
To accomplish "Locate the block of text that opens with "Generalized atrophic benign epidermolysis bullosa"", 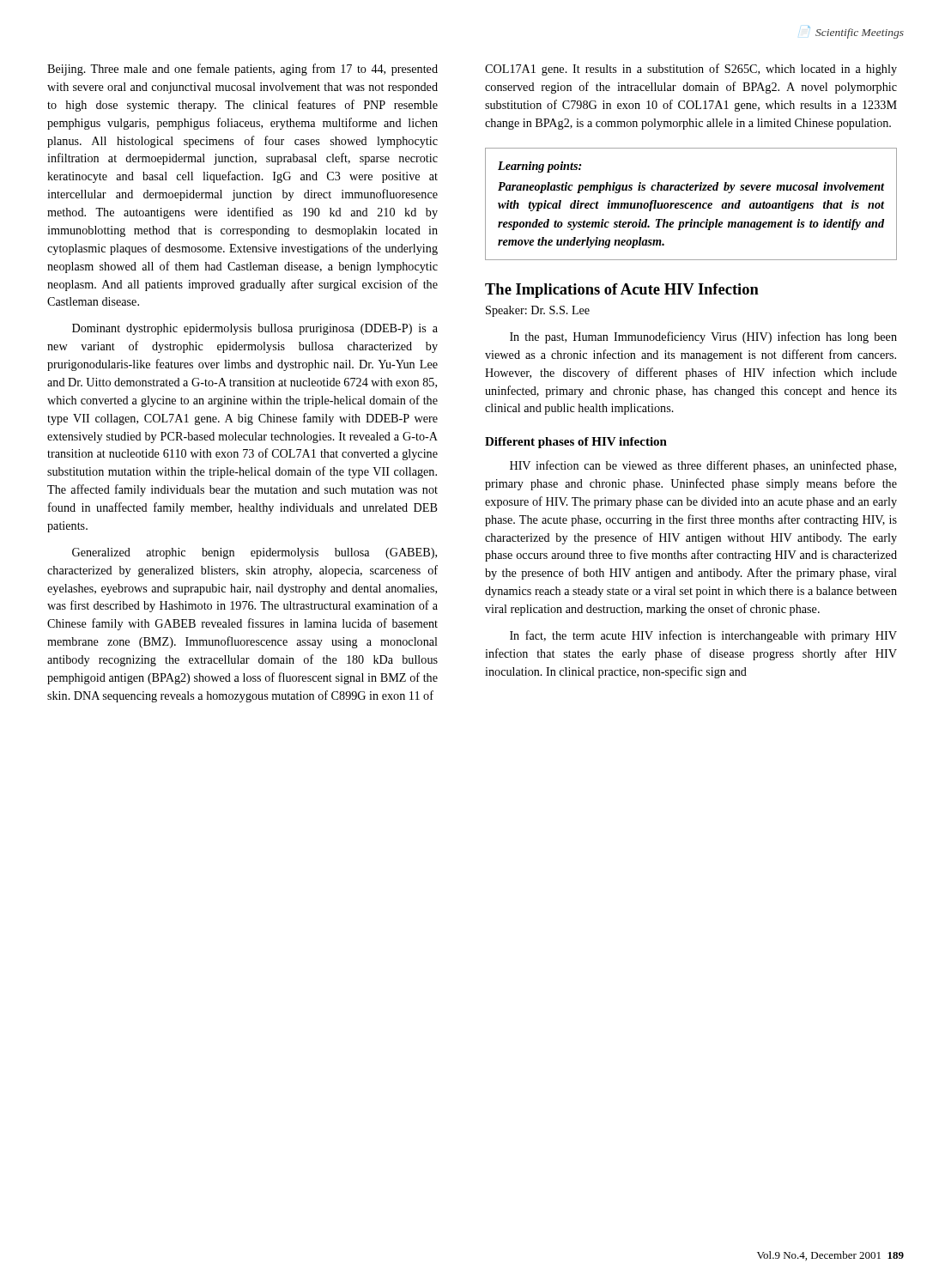I will (242, 624).
